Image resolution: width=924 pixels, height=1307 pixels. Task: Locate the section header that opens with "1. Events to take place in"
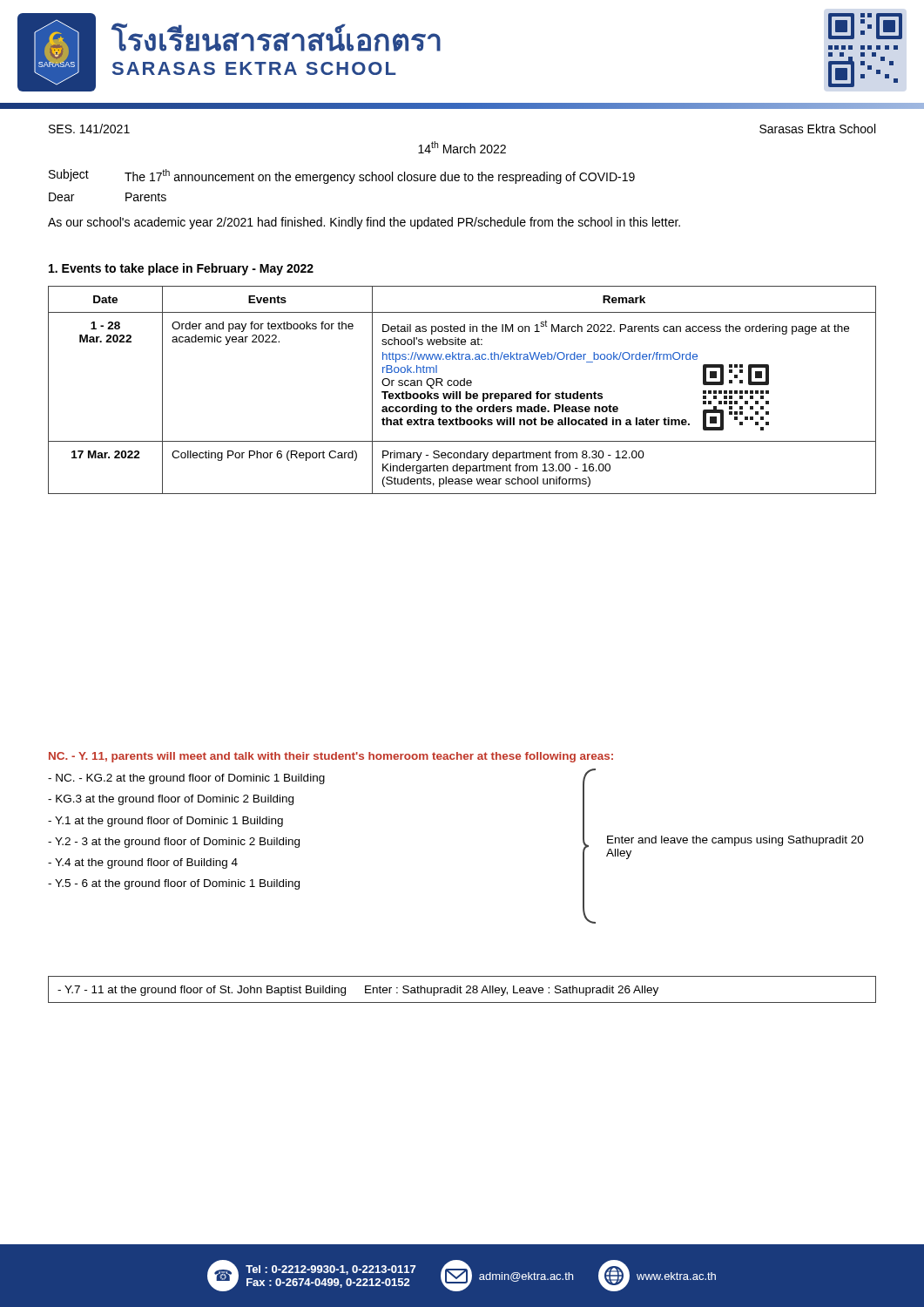[181, 268]
